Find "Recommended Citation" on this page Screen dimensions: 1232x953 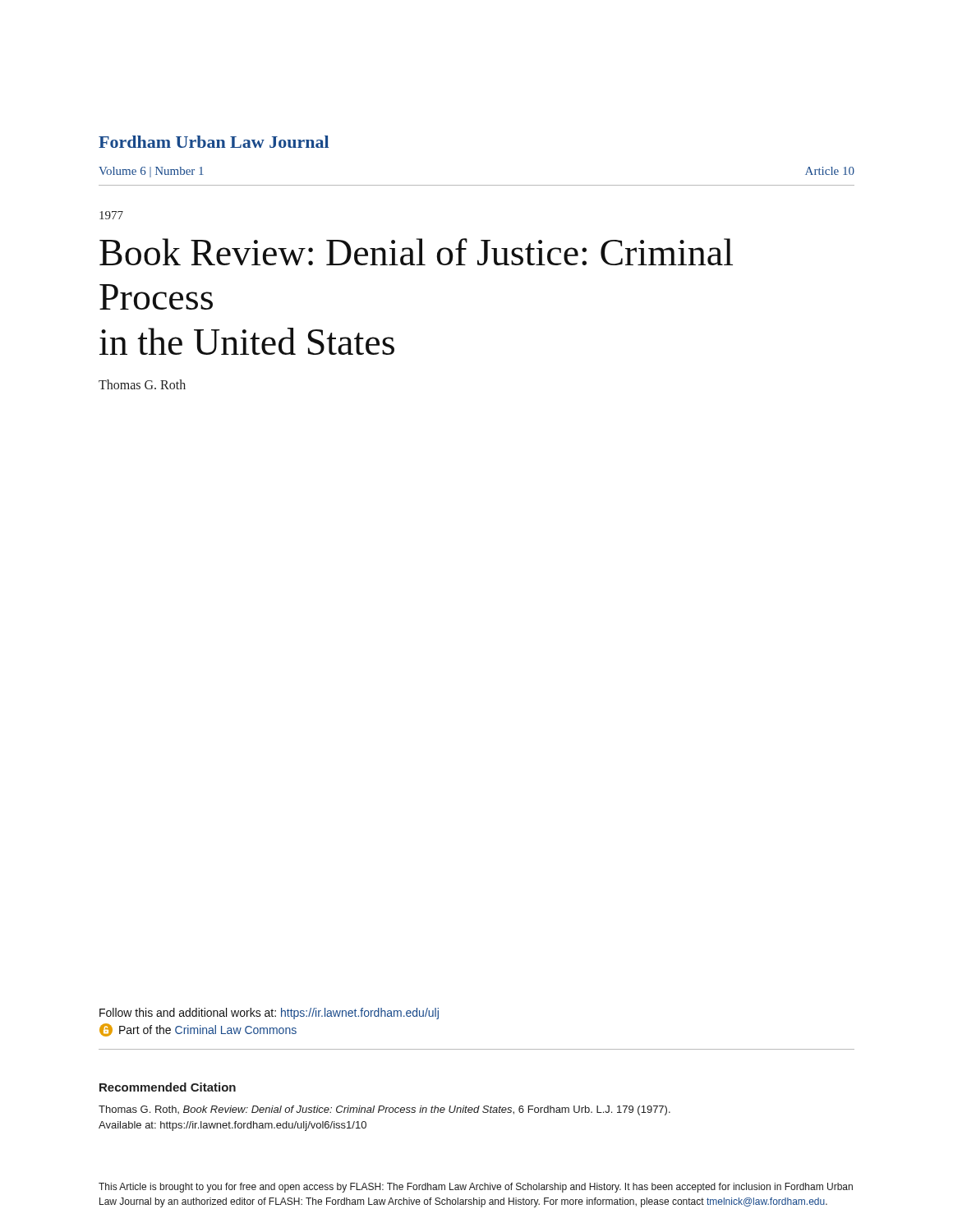coord(167,1087)
